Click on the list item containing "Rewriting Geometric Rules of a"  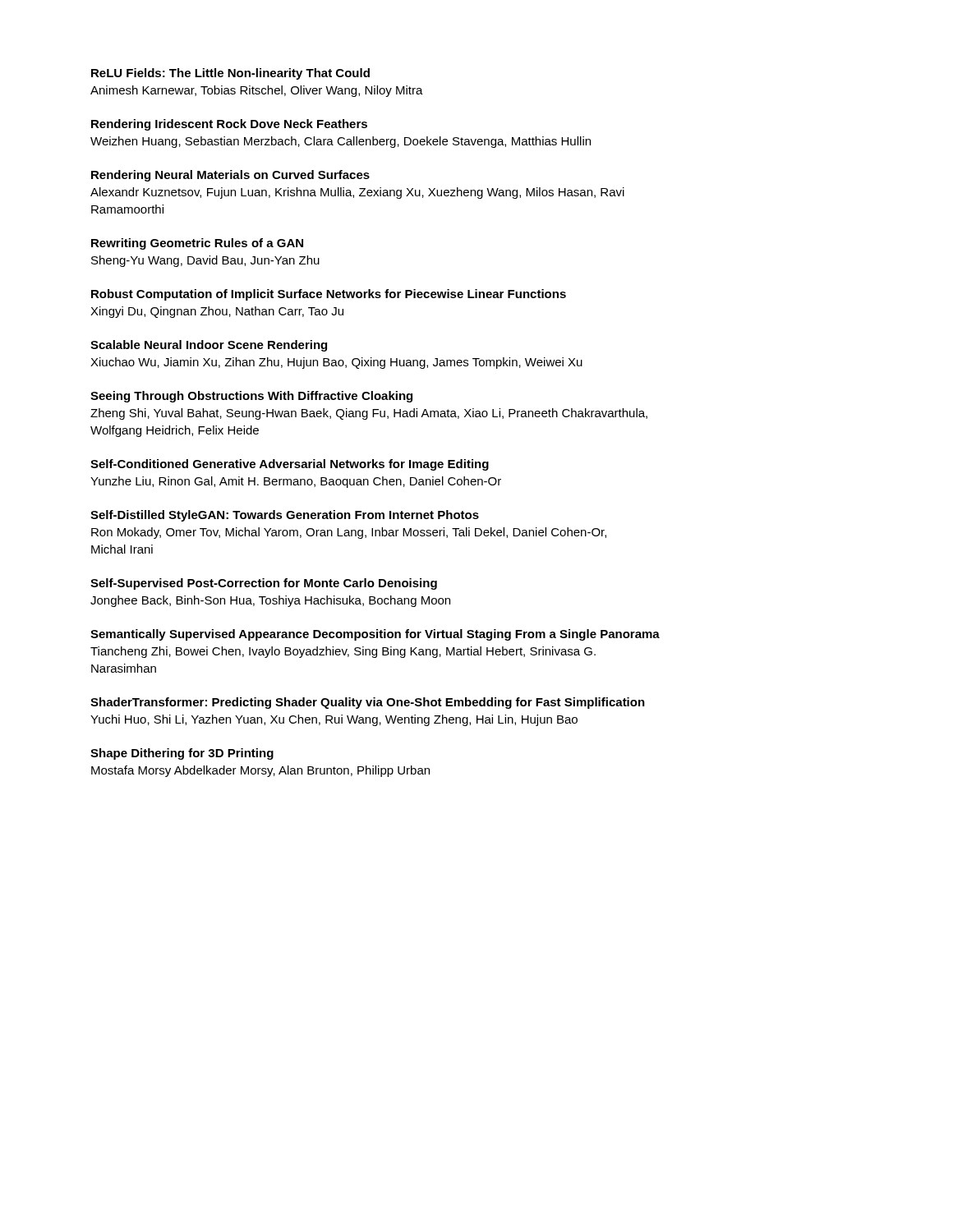tap(197, 244)
